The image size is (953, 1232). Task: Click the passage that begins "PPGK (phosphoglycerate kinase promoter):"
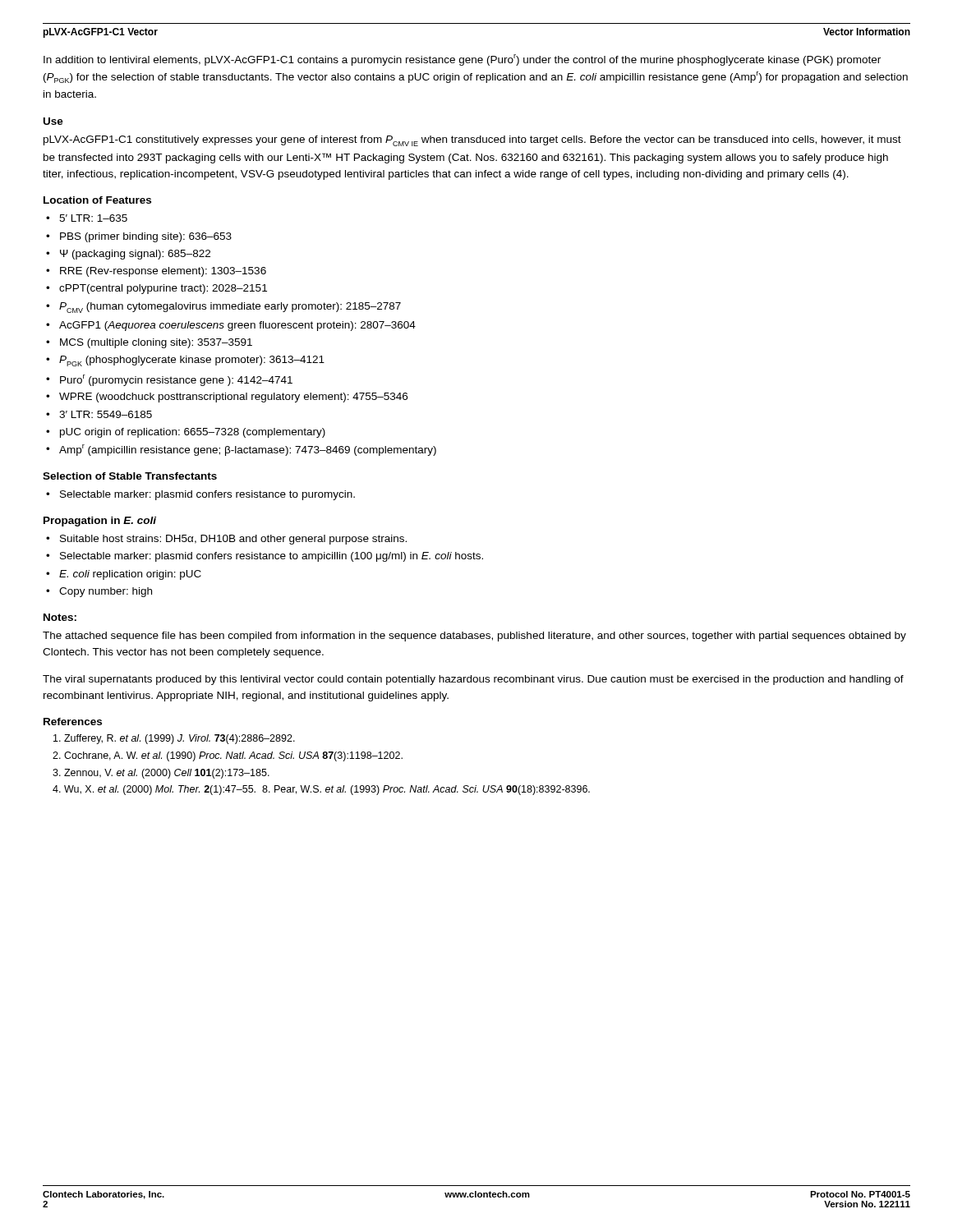pos(192,361)
